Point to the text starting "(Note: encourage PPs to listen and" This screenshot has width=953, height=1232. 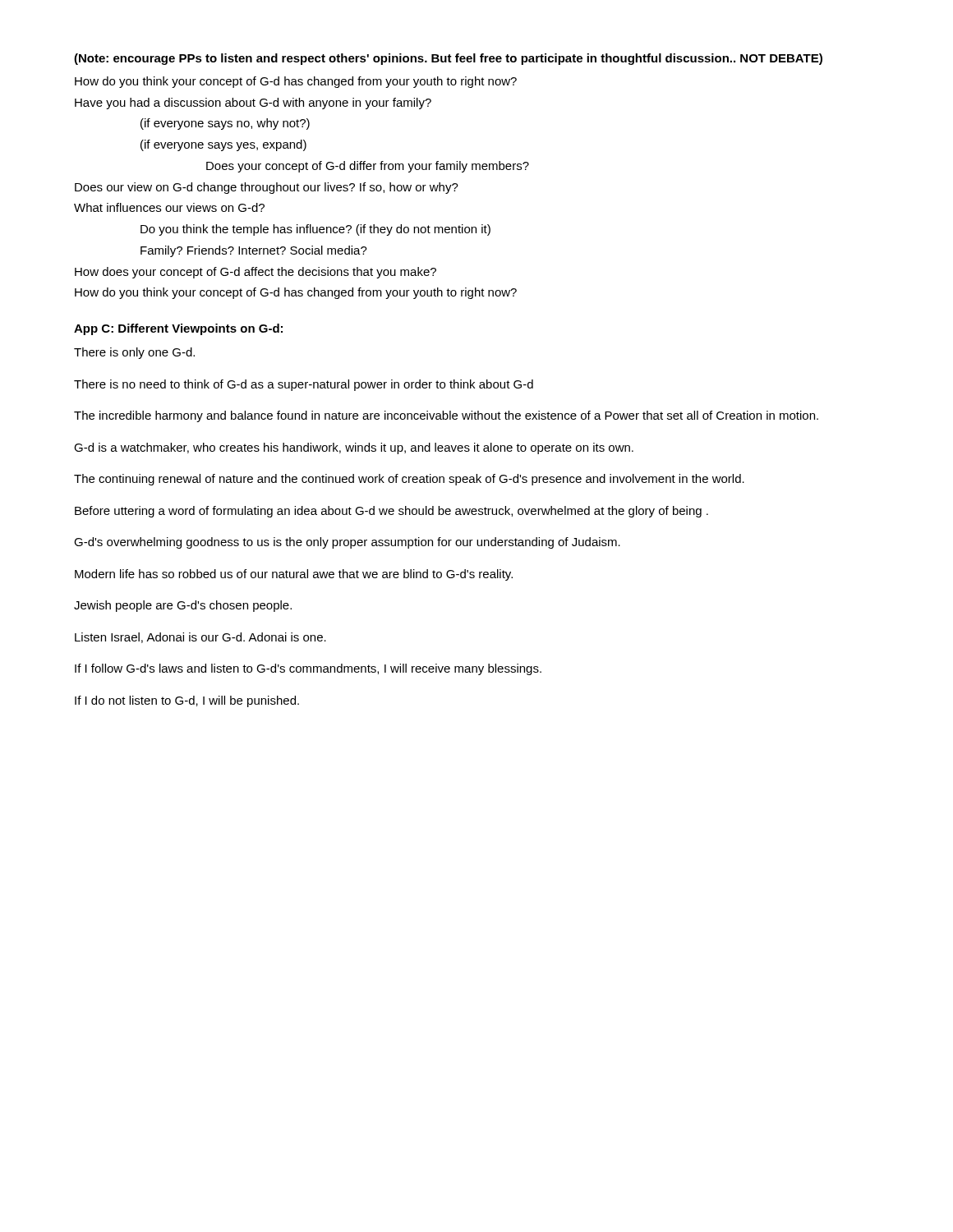point(476,58)
